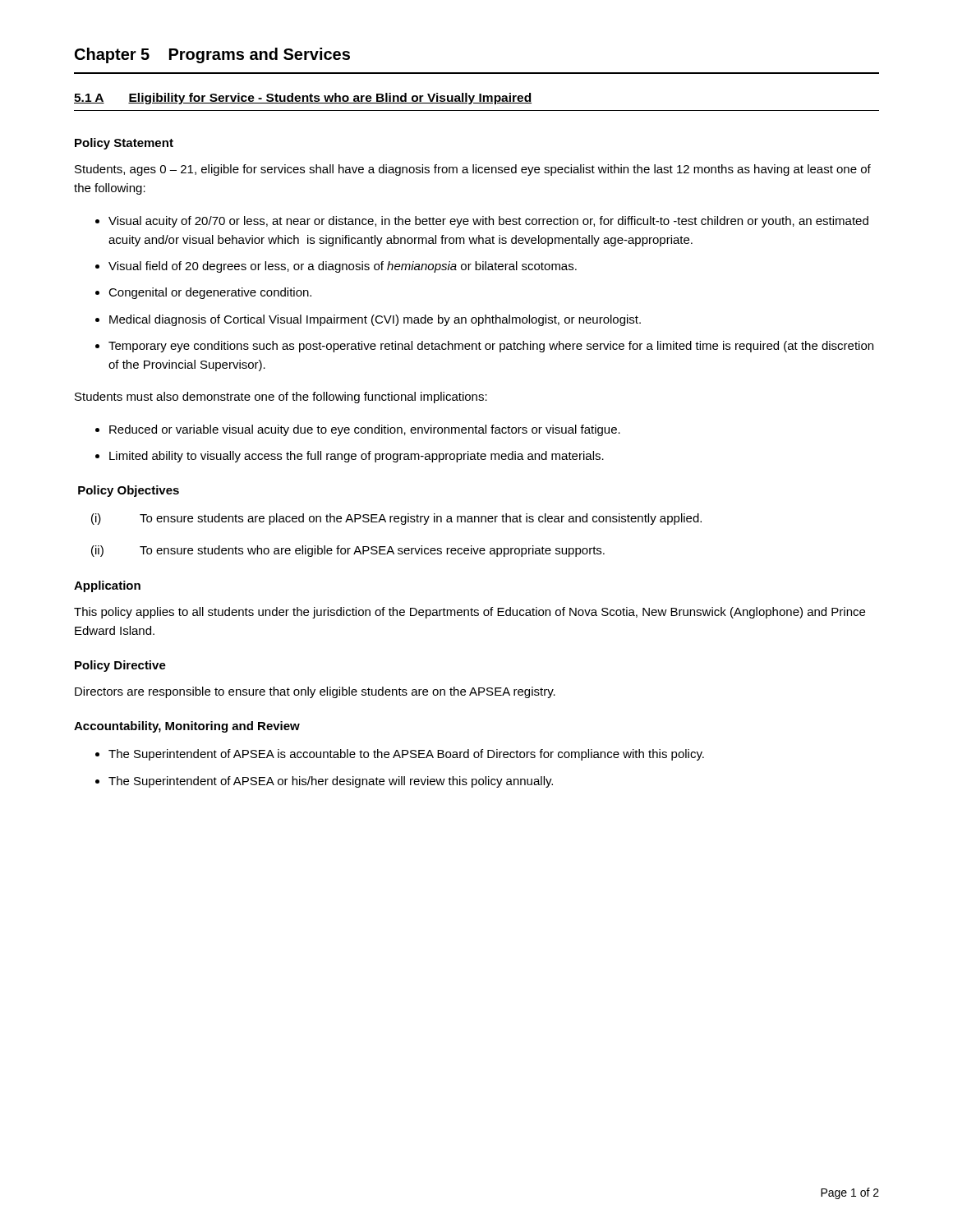Image resolution: width=953 pixels, height=1232 pixels.
Task: Click the passage that begins "Temporary eye conditions such as"
Action: [x=491, y=355]
